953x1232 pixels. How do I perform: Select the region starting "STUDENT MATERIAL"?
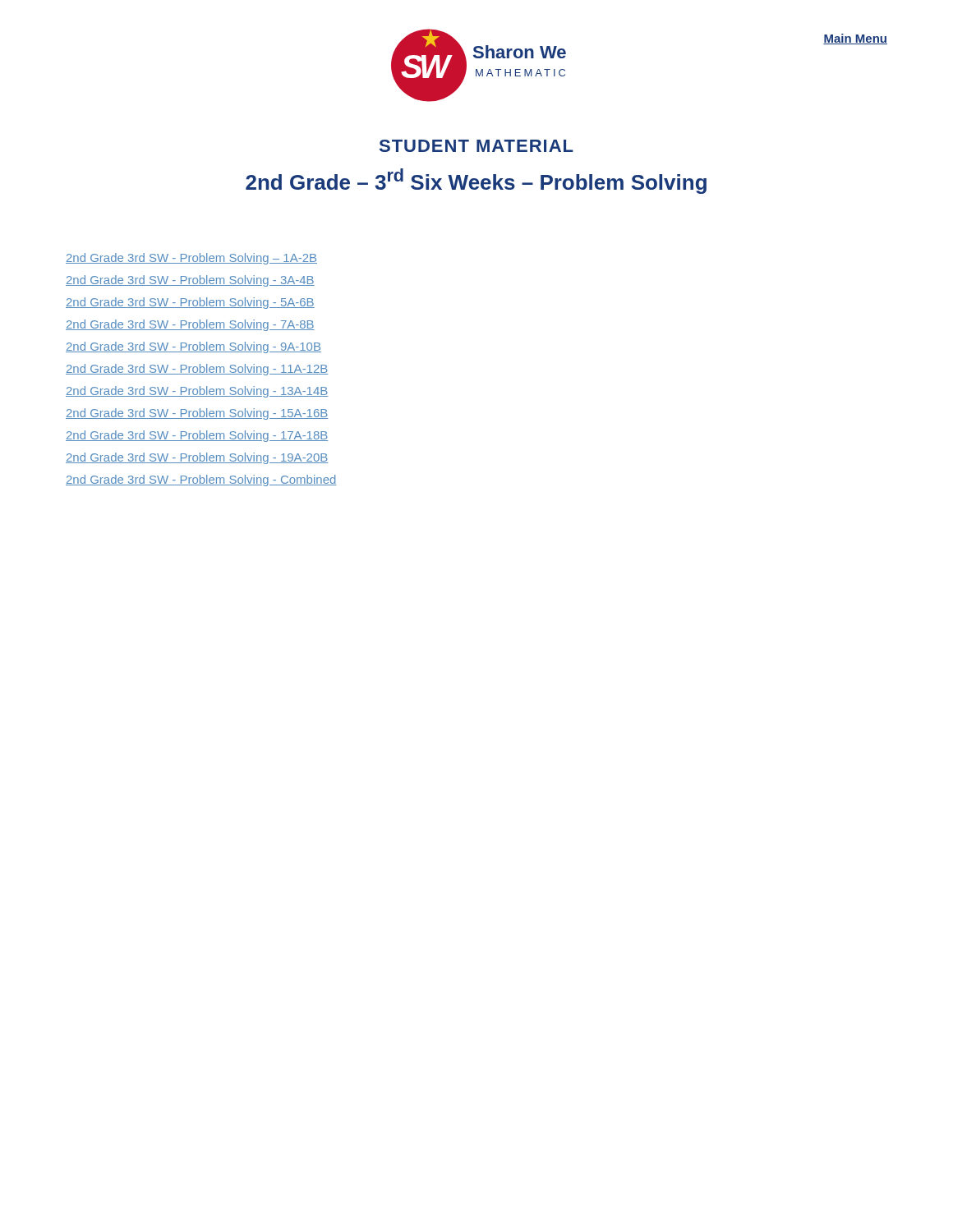point(476,146)
